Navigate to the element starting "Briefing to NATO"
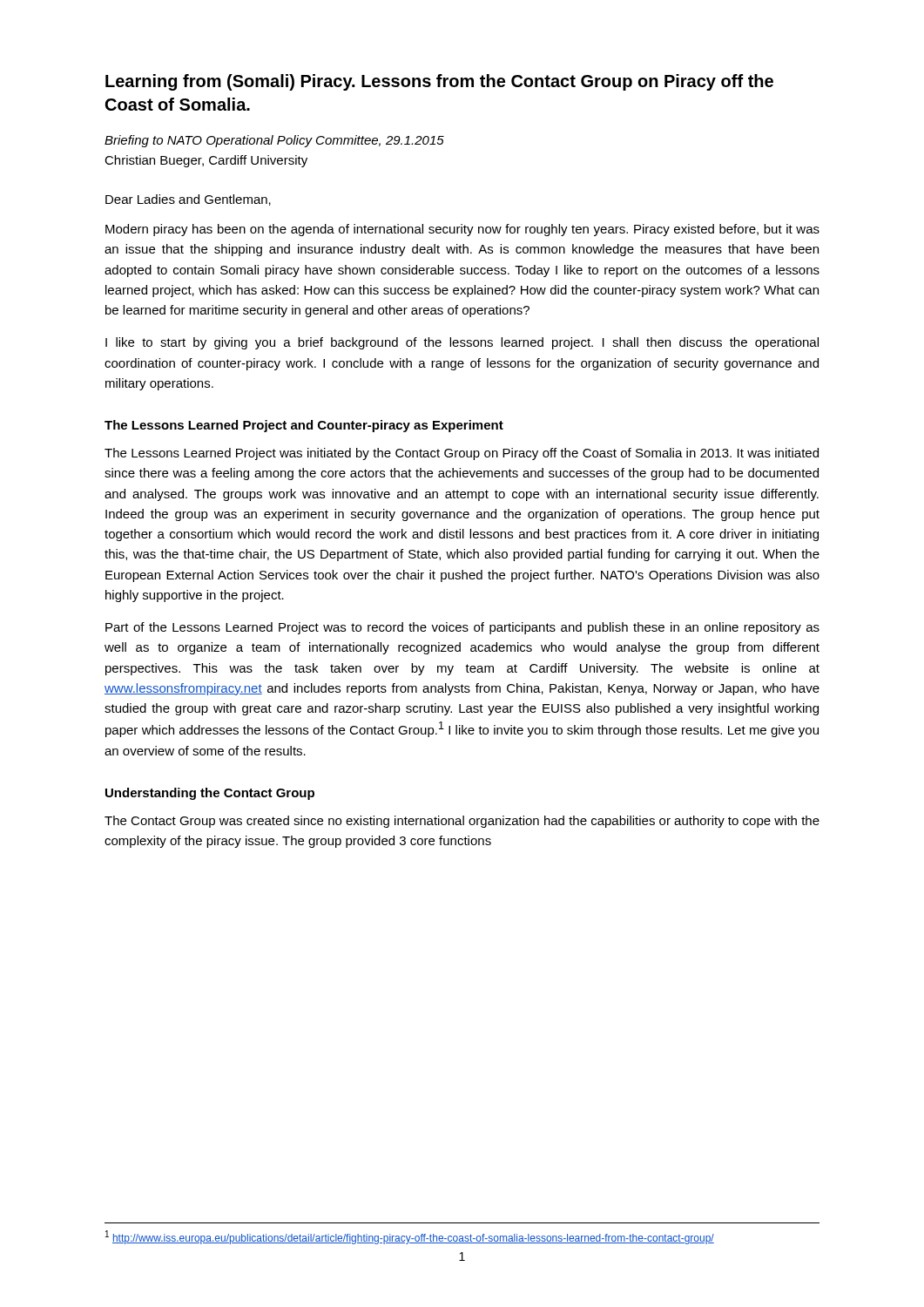Viewport: 924px width, 1307px height. (x=274, y=140)
